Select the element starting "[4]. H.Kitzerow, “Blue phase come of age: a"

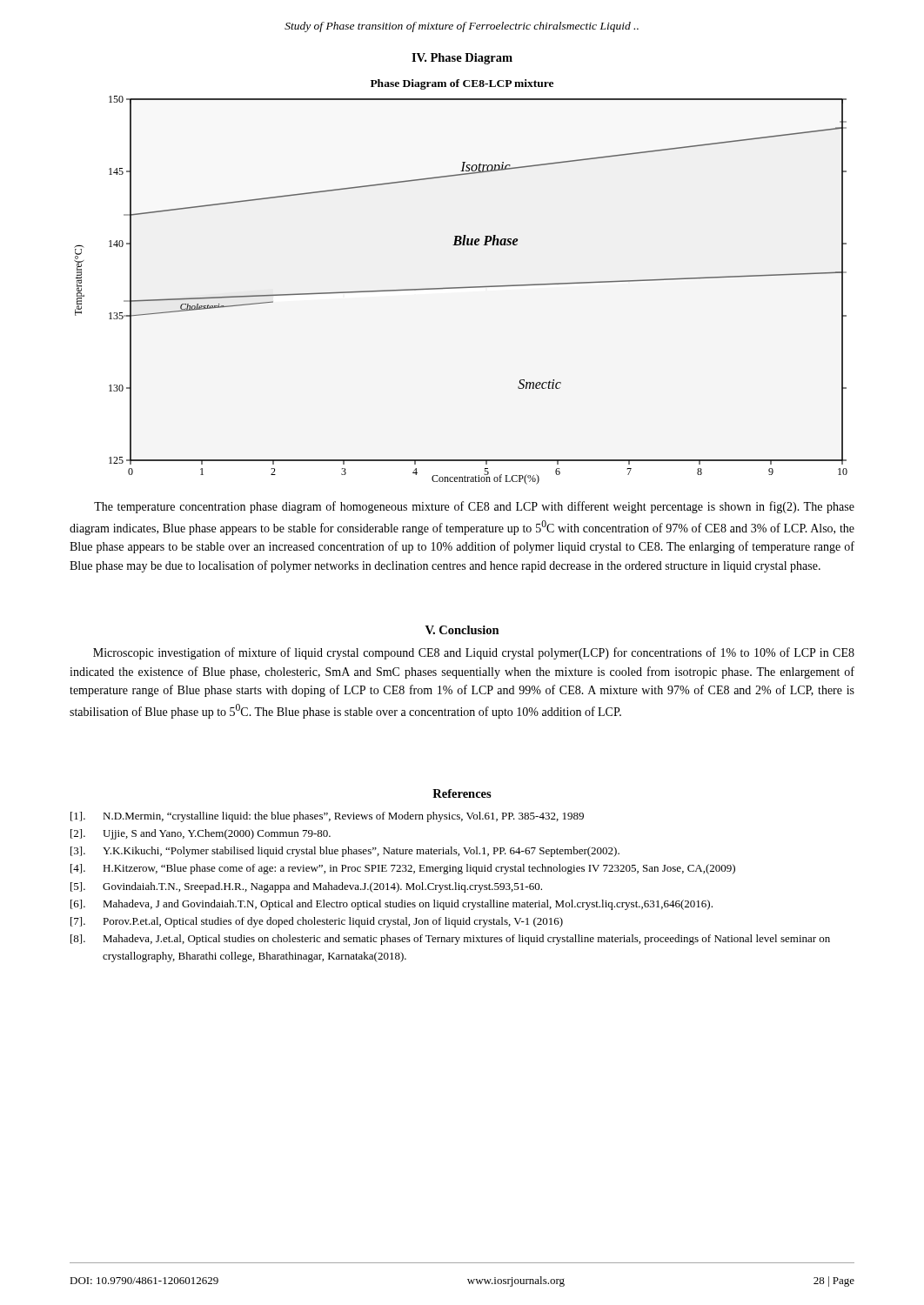click(403, 869)
